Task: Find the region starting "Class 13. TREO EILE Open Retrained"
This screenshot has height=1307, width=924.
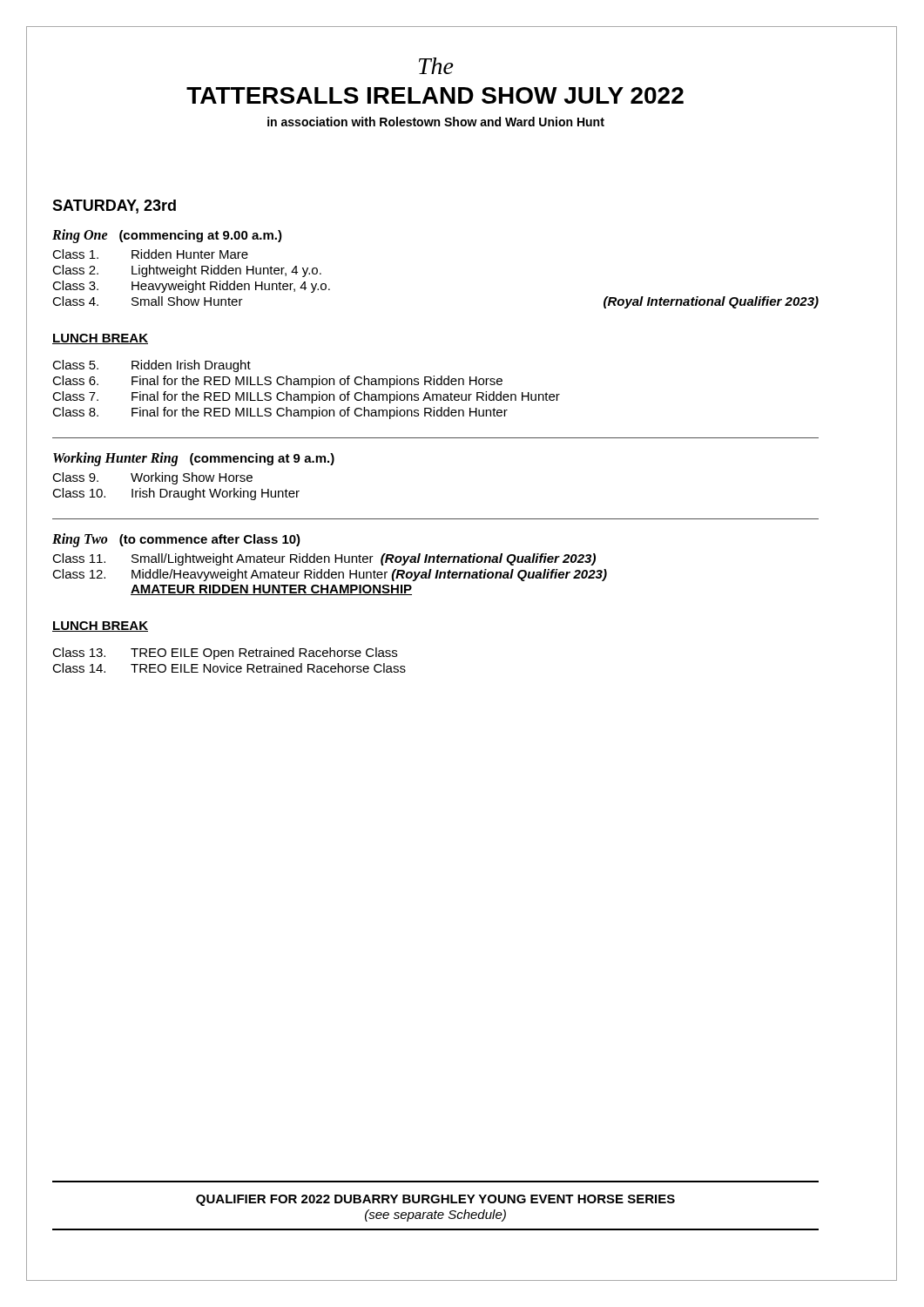Action: tap(225, 654)
